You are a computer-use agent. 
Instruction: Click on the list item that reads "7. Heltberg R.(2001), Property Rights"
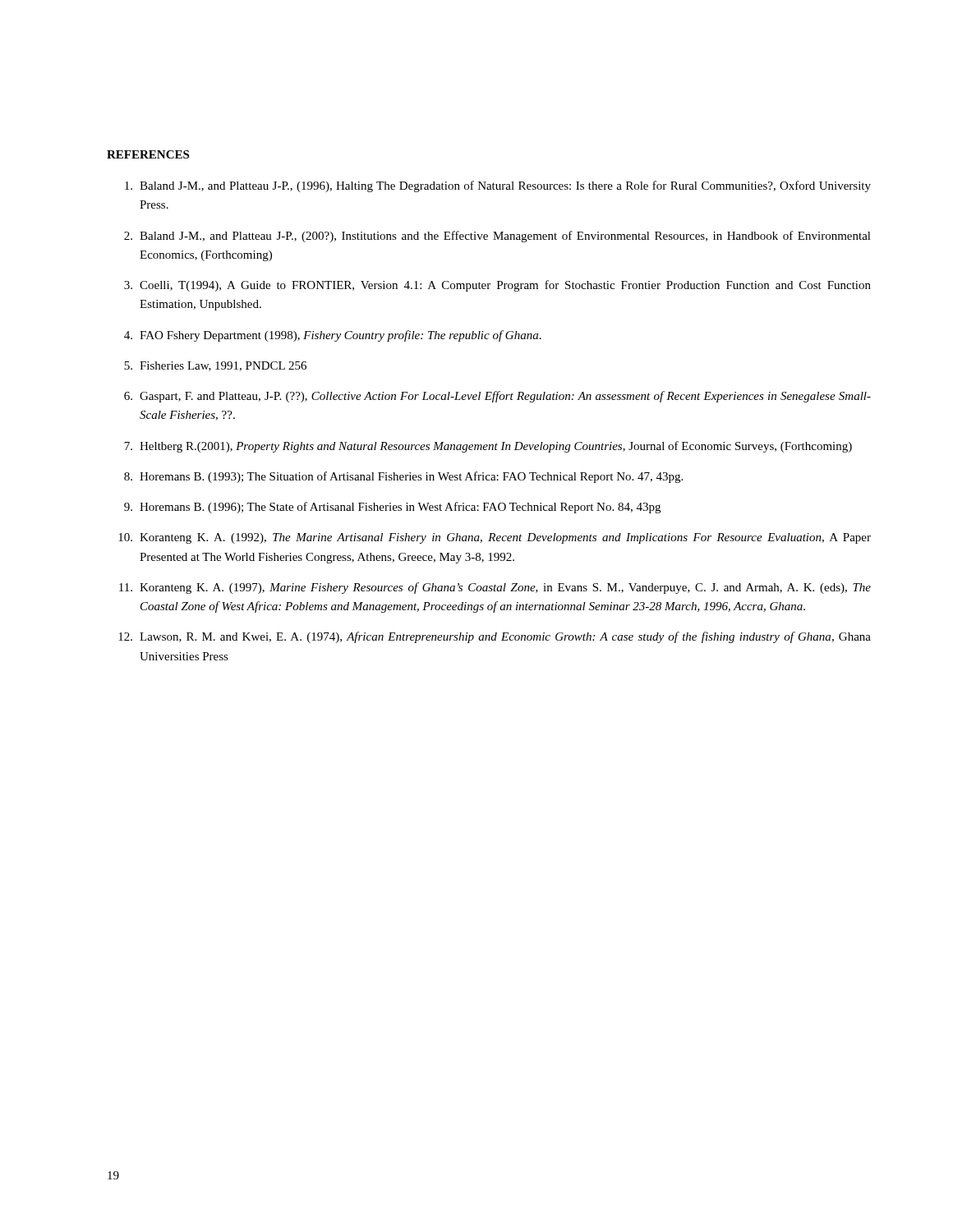(x=489, y=446)
